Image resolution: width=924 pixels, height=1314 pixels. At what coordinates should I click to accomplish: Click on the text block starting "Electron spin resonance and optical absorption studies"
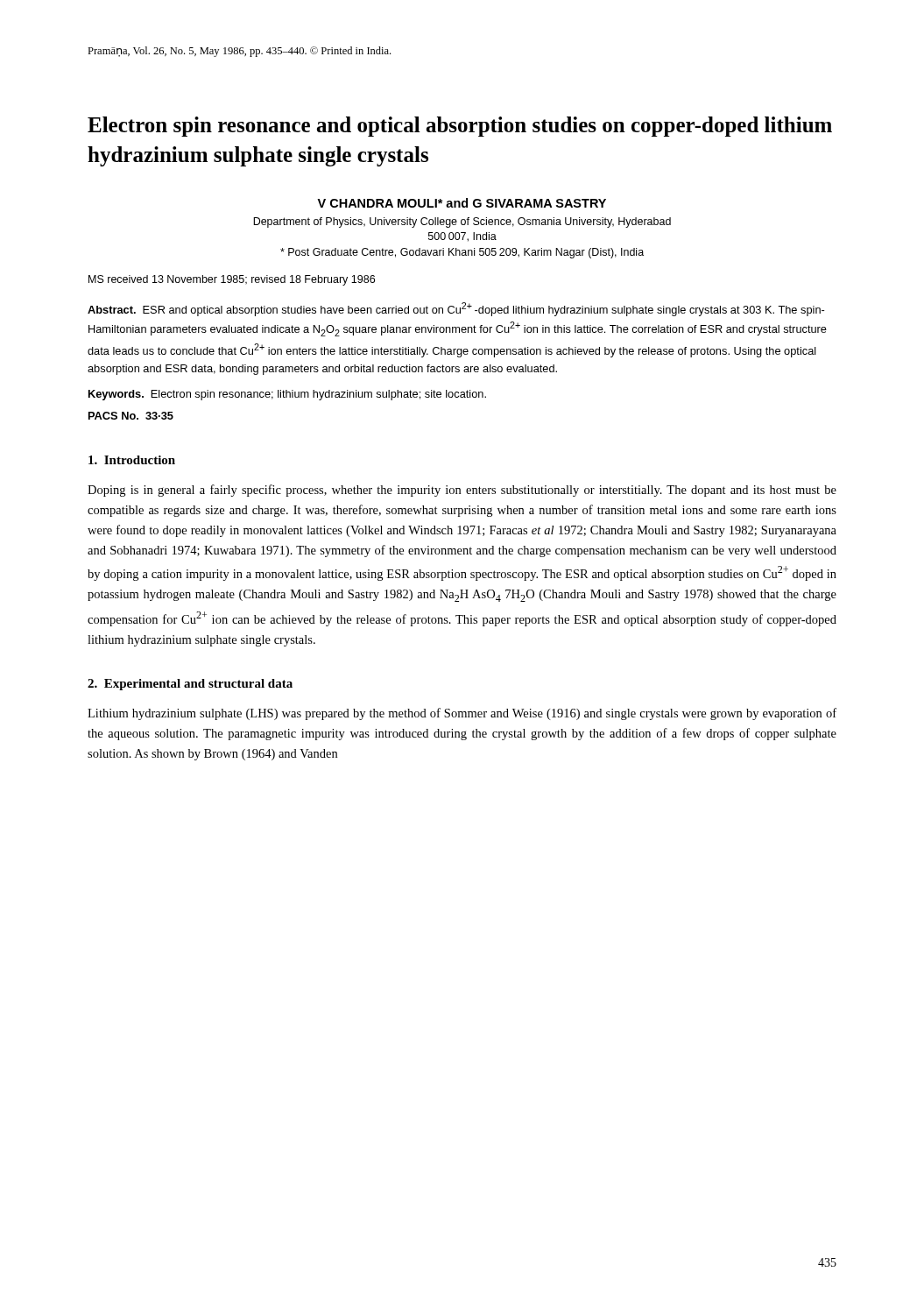point(460,140)
